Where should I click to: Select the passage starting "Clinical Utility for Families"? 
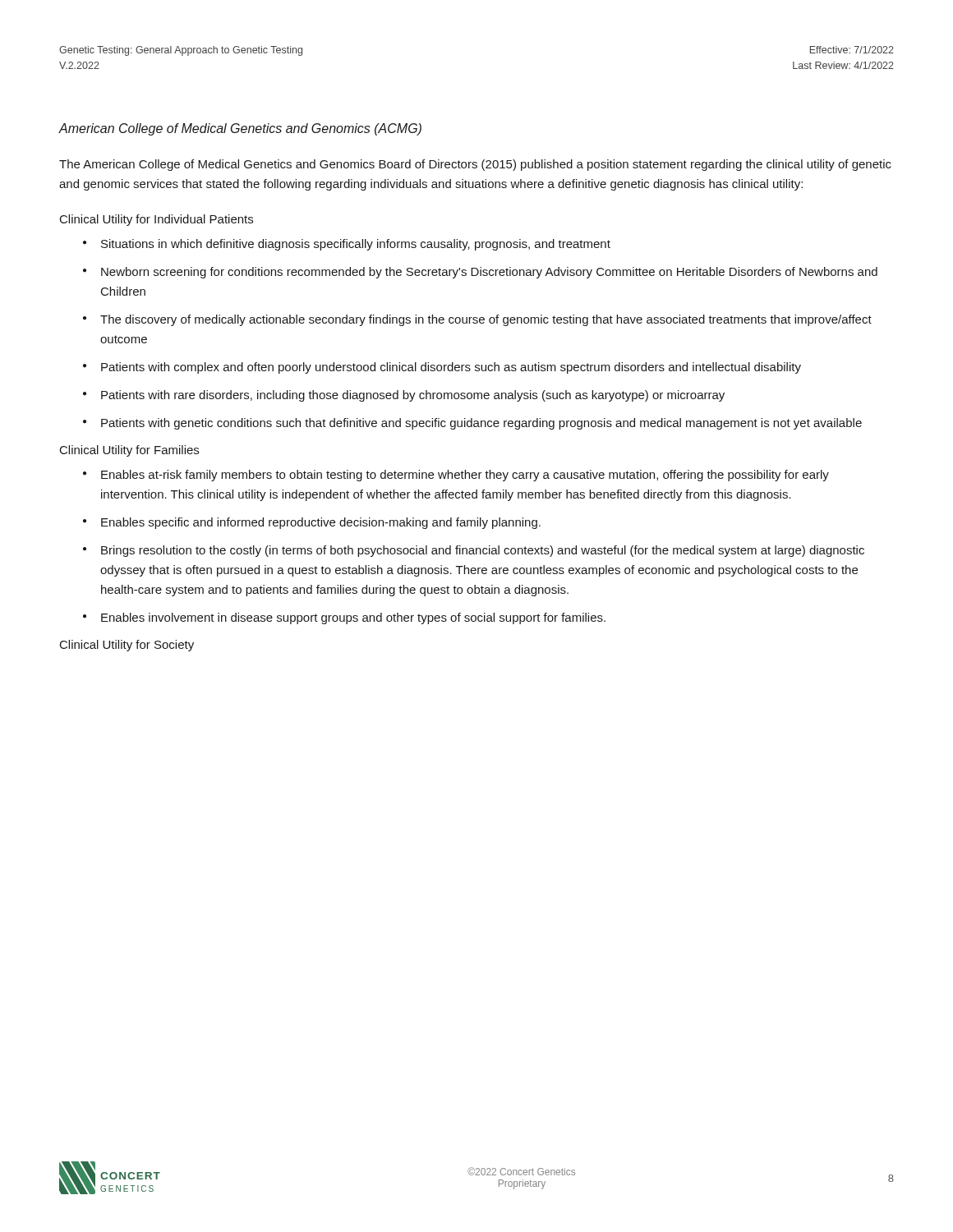pyautogui.click(x=129, y=451)
